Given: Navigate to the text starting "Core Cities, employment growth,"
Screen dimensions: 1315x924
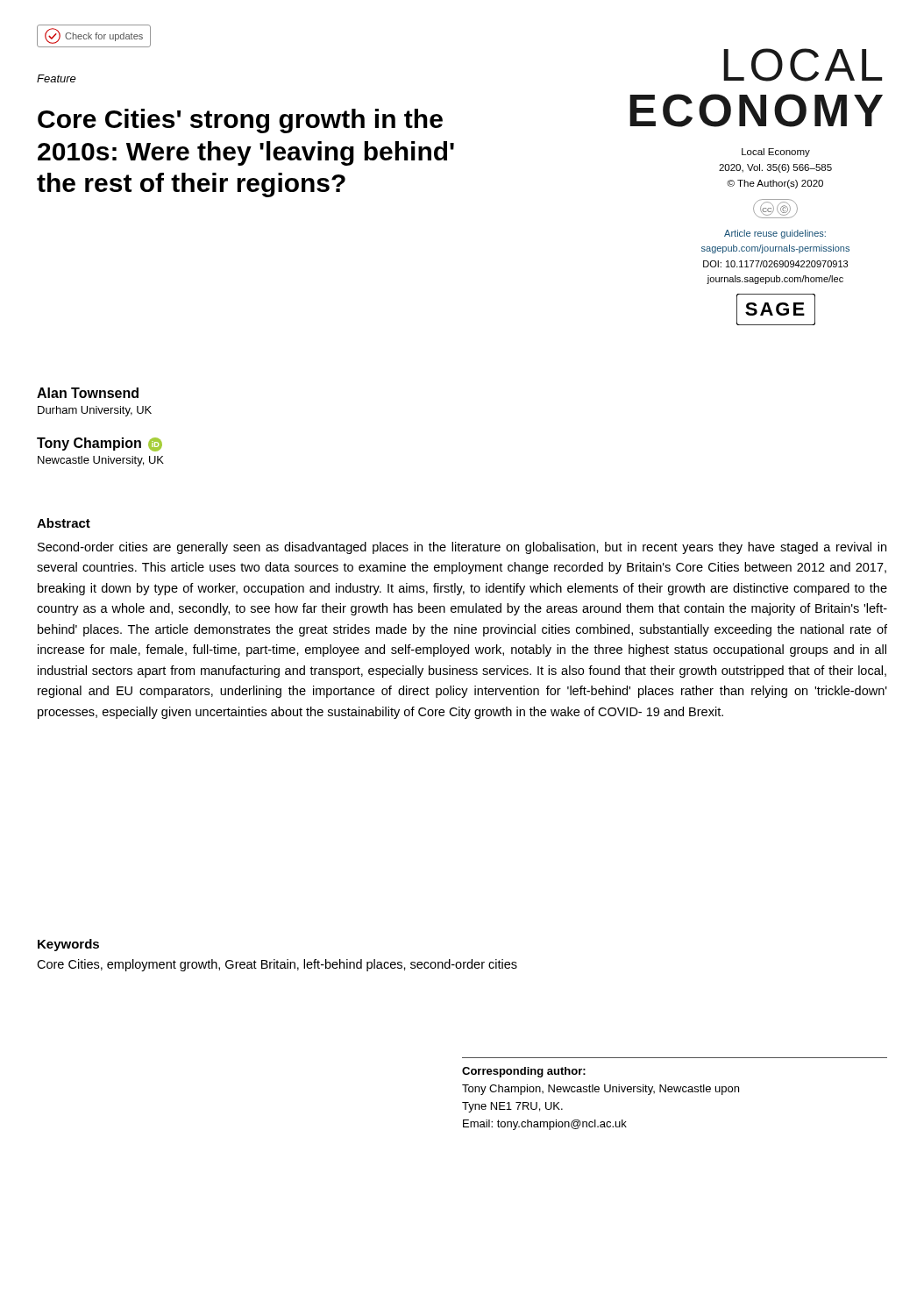Looking at the screenshot, I should pyautogui.click(x=277, y=964).
